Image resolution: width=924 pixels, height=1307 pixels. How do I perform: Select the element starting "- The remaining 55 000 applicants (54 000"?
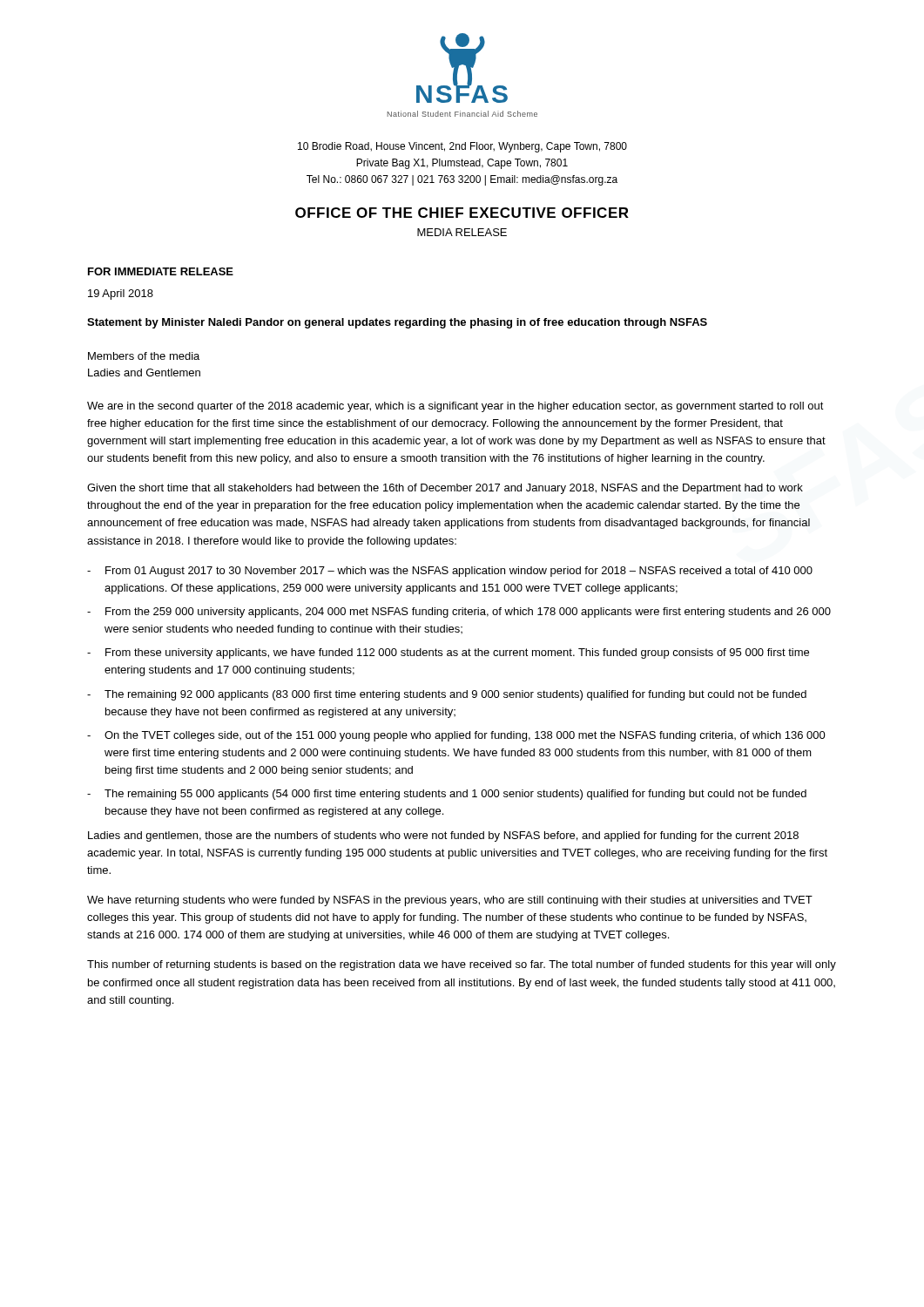point(447,801)
